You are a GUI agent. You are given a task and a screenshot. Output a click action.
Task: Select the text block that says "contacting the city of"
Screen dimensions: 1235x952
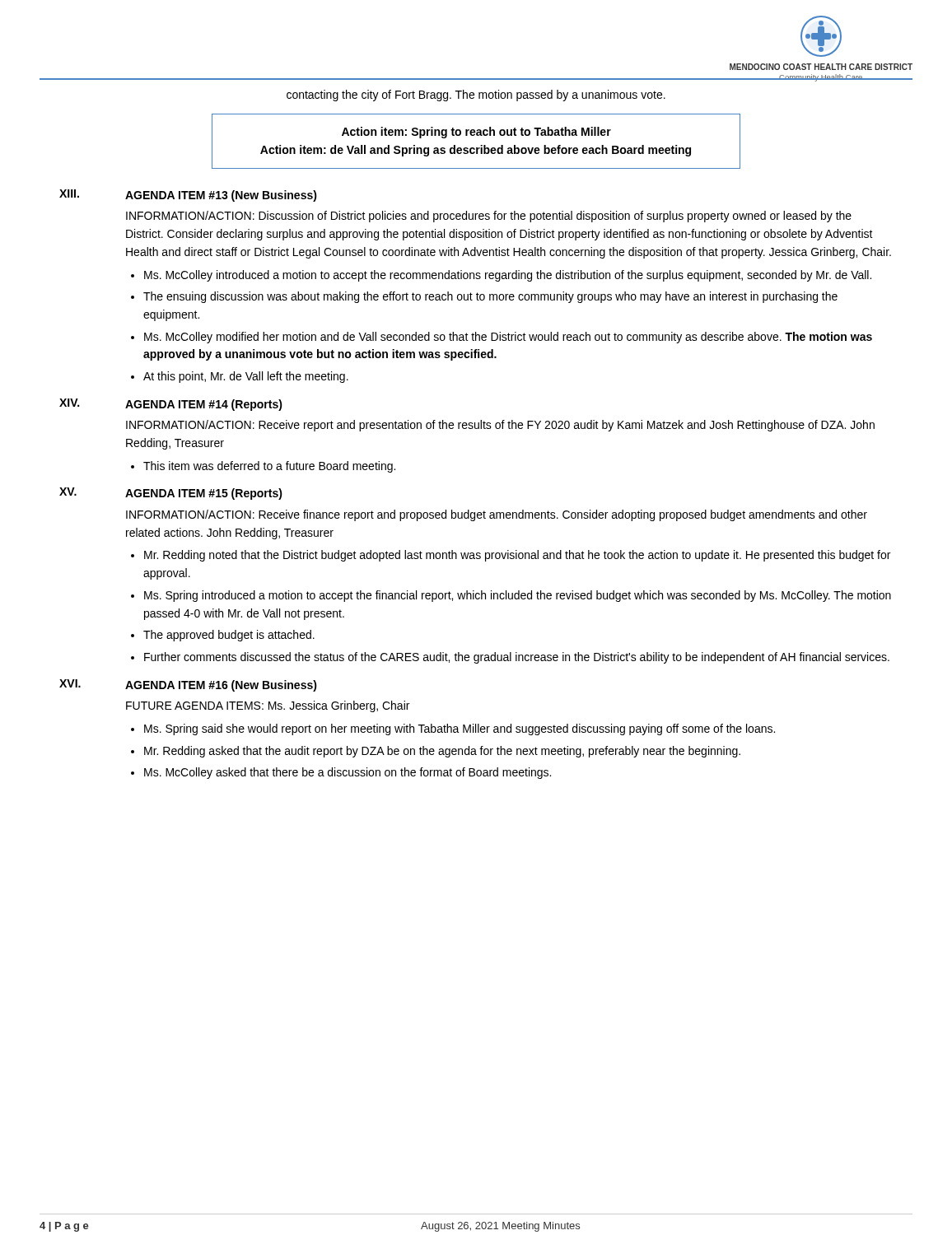pos(476,95)
